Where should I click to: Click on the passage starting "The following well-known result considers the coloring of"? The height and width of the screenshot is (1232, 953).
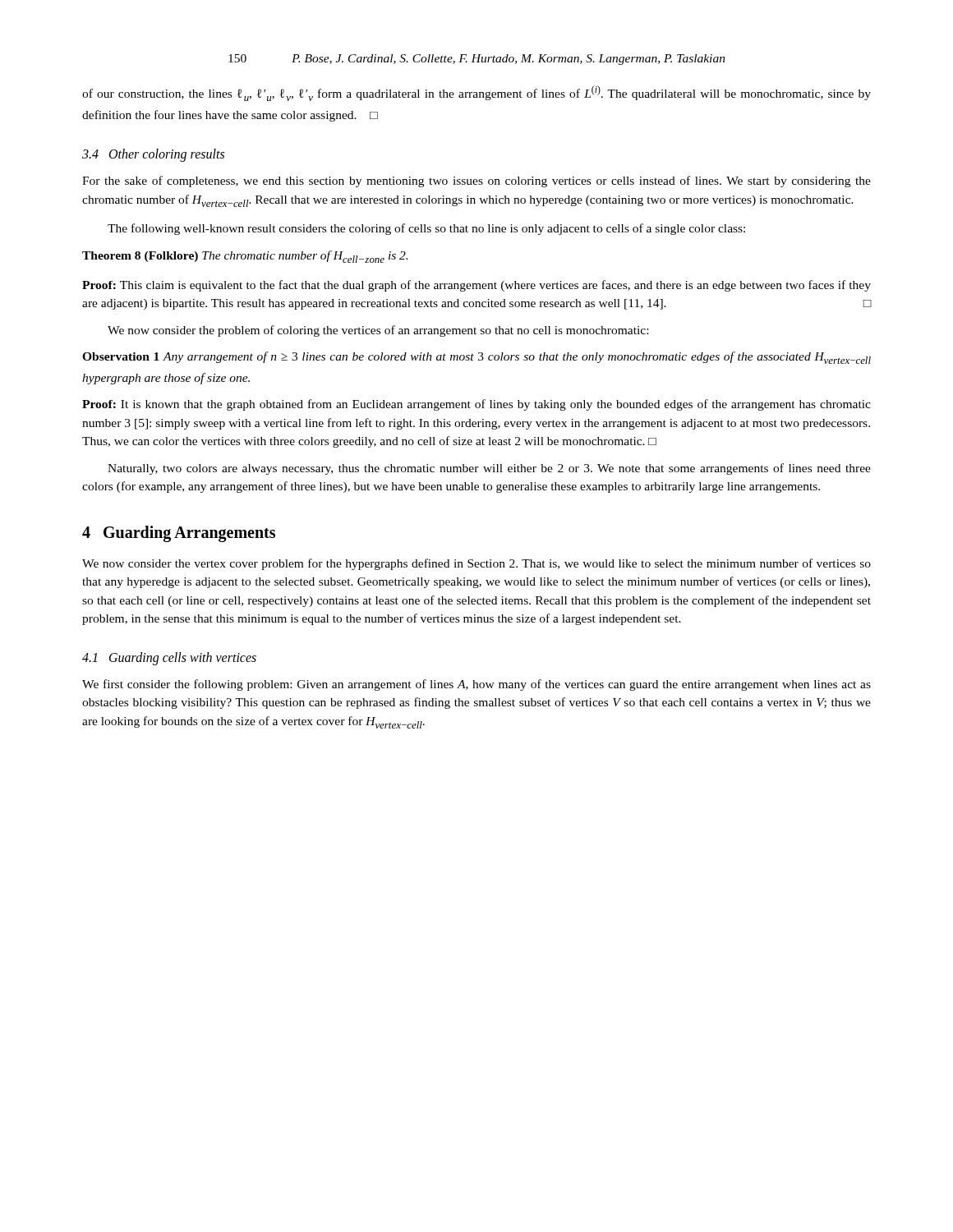pos(427,228)
